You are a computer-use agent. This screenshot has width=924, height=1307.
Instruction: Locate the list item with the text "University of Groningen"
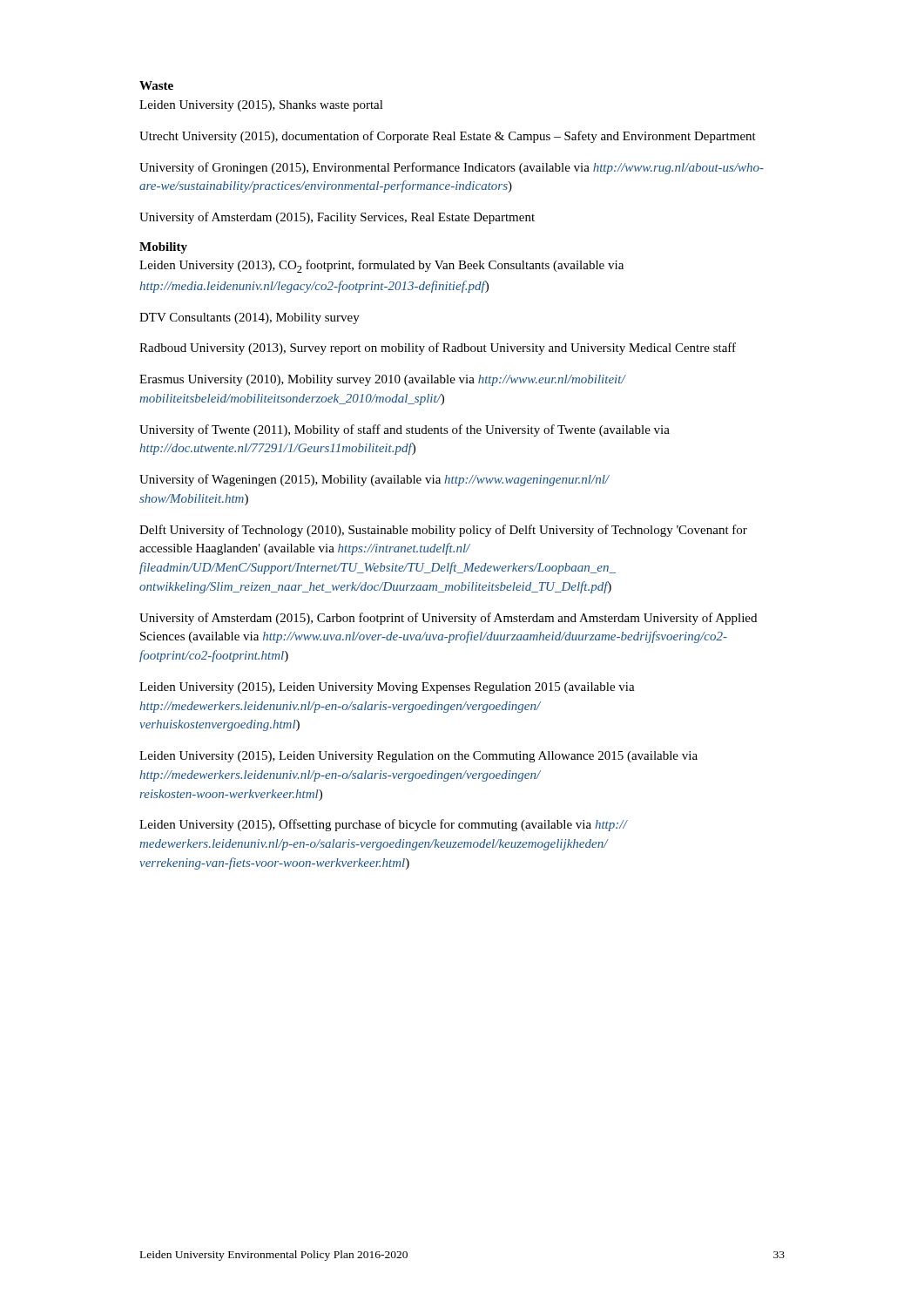(x=452, y=176)
